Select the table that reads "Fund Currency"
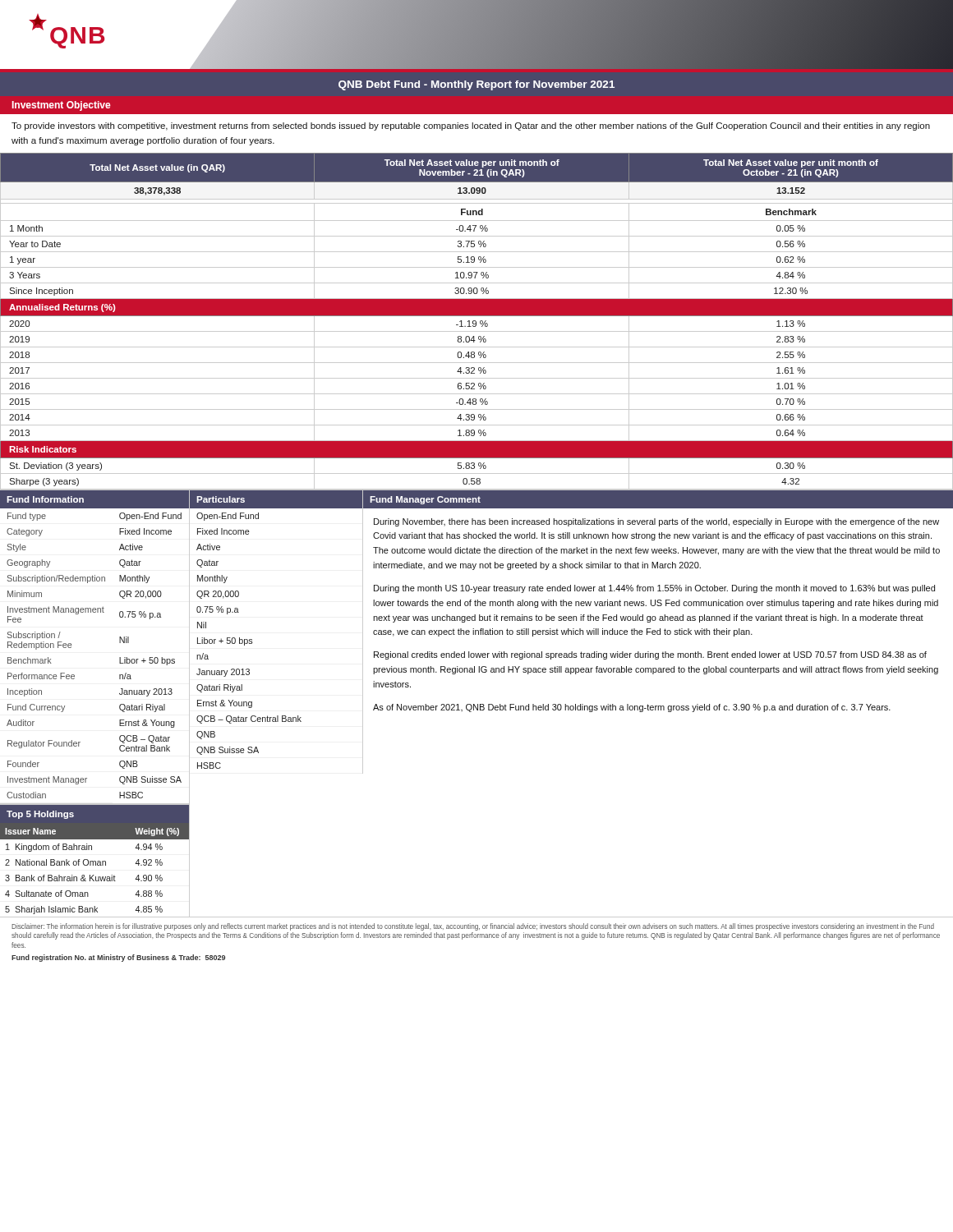The height and width of the screenshot is (1232, 953). 94,647
